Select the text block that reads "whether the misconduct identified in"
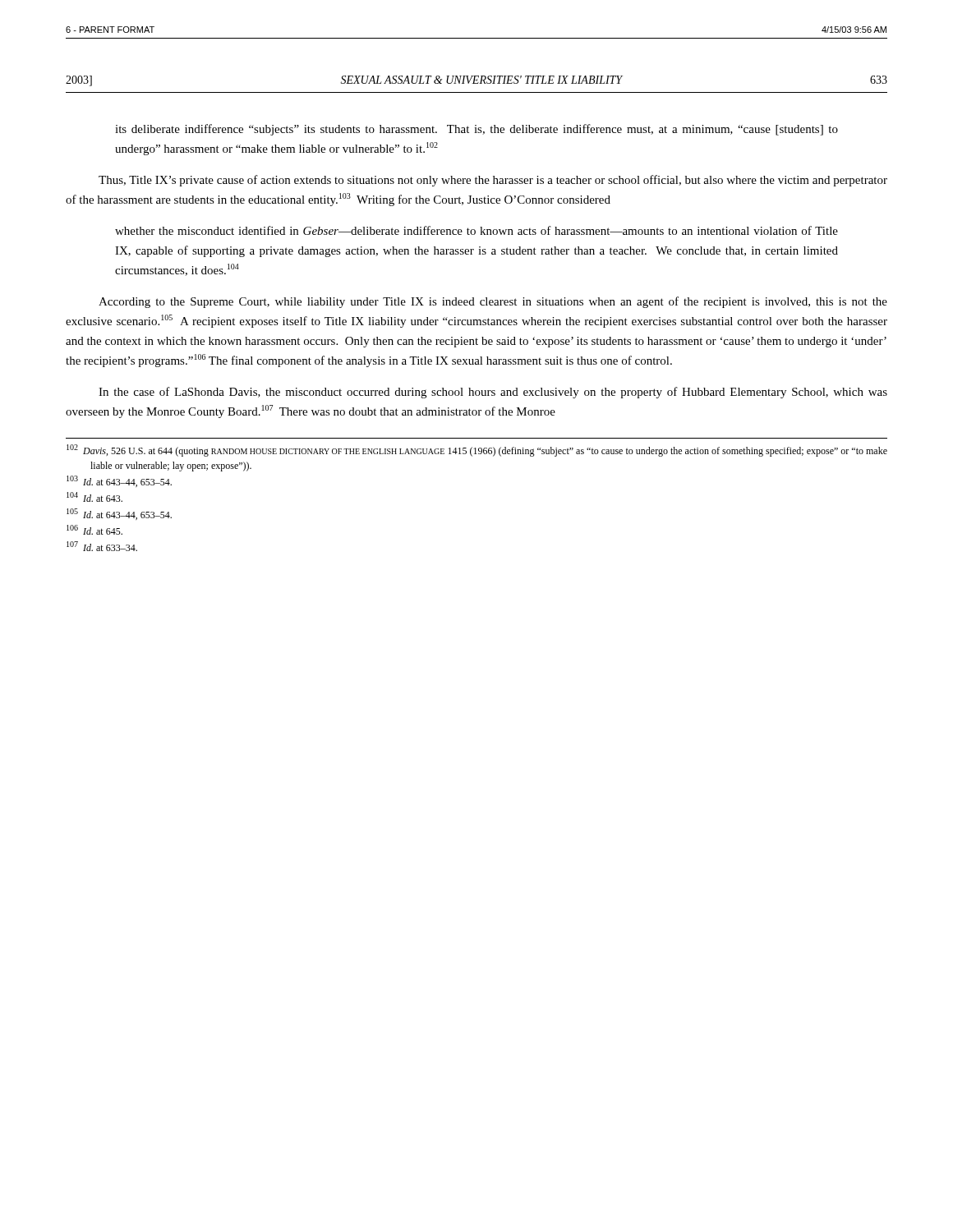This screenshot has width=953, height=1232. click(x=476, y=251)
